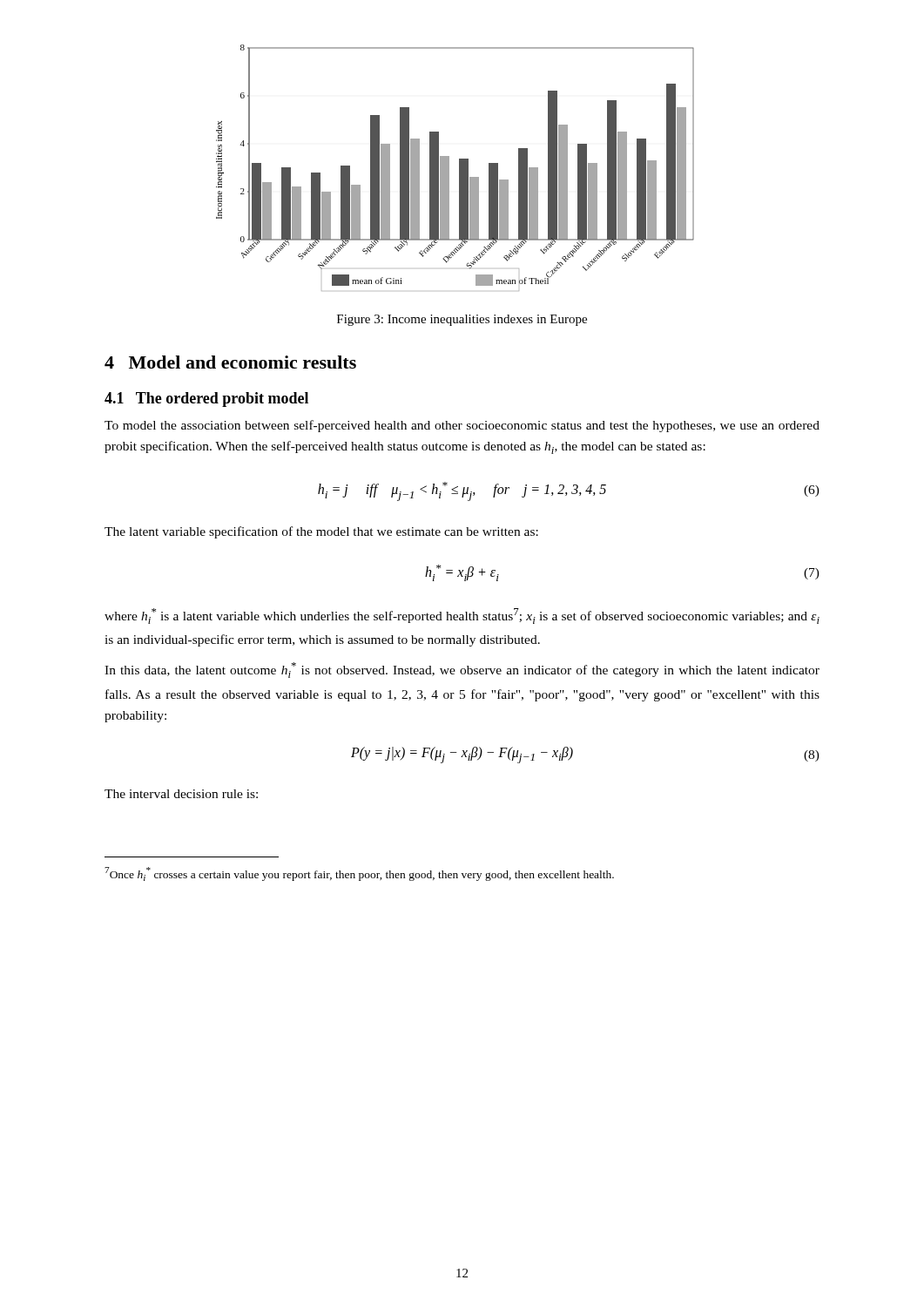Find the passage starting "In this data, the latent outcome hi*"

tap(462, 691)
